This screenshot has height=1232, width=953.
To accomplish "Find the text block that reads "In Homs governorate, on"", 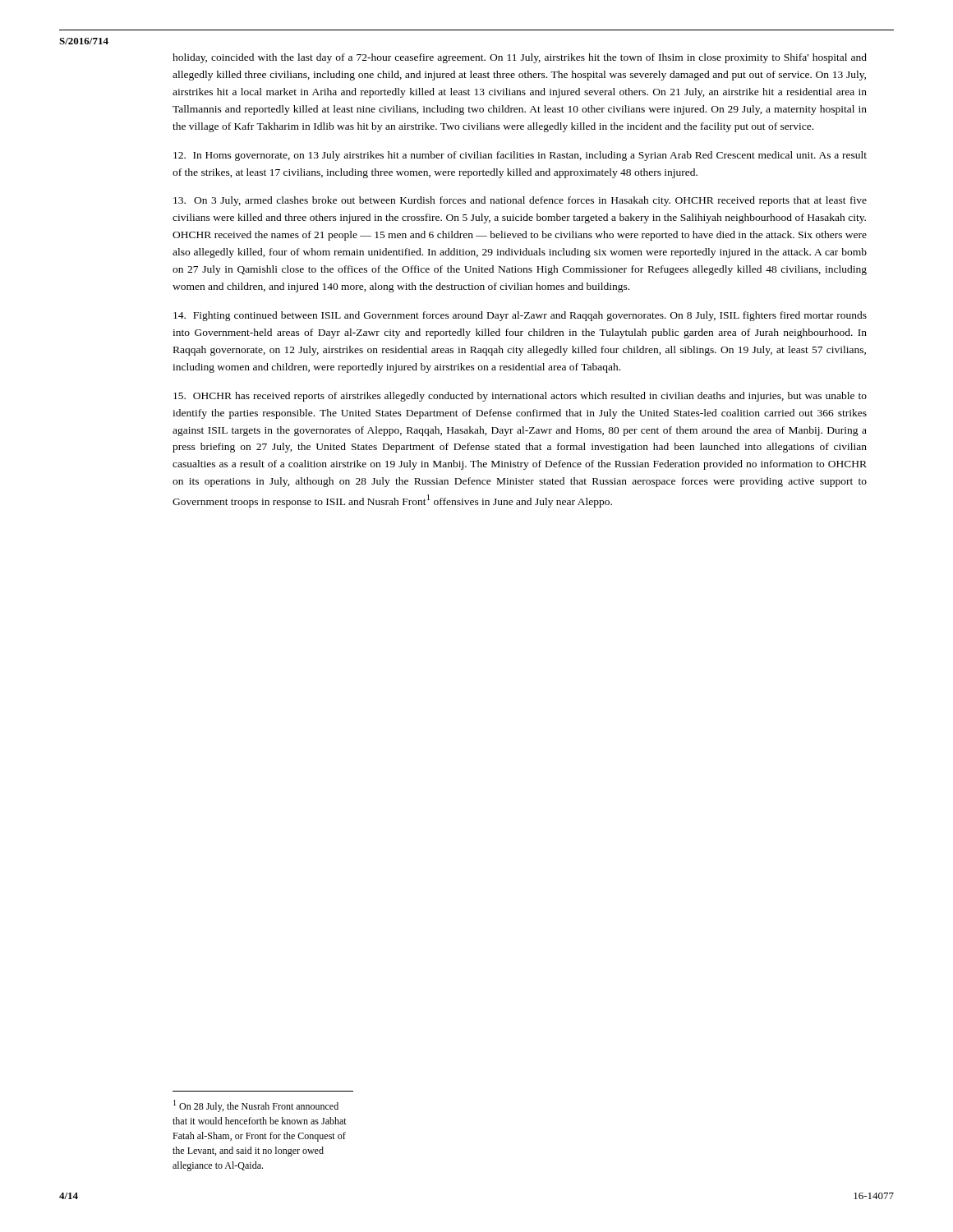I will tap(520, 163).
